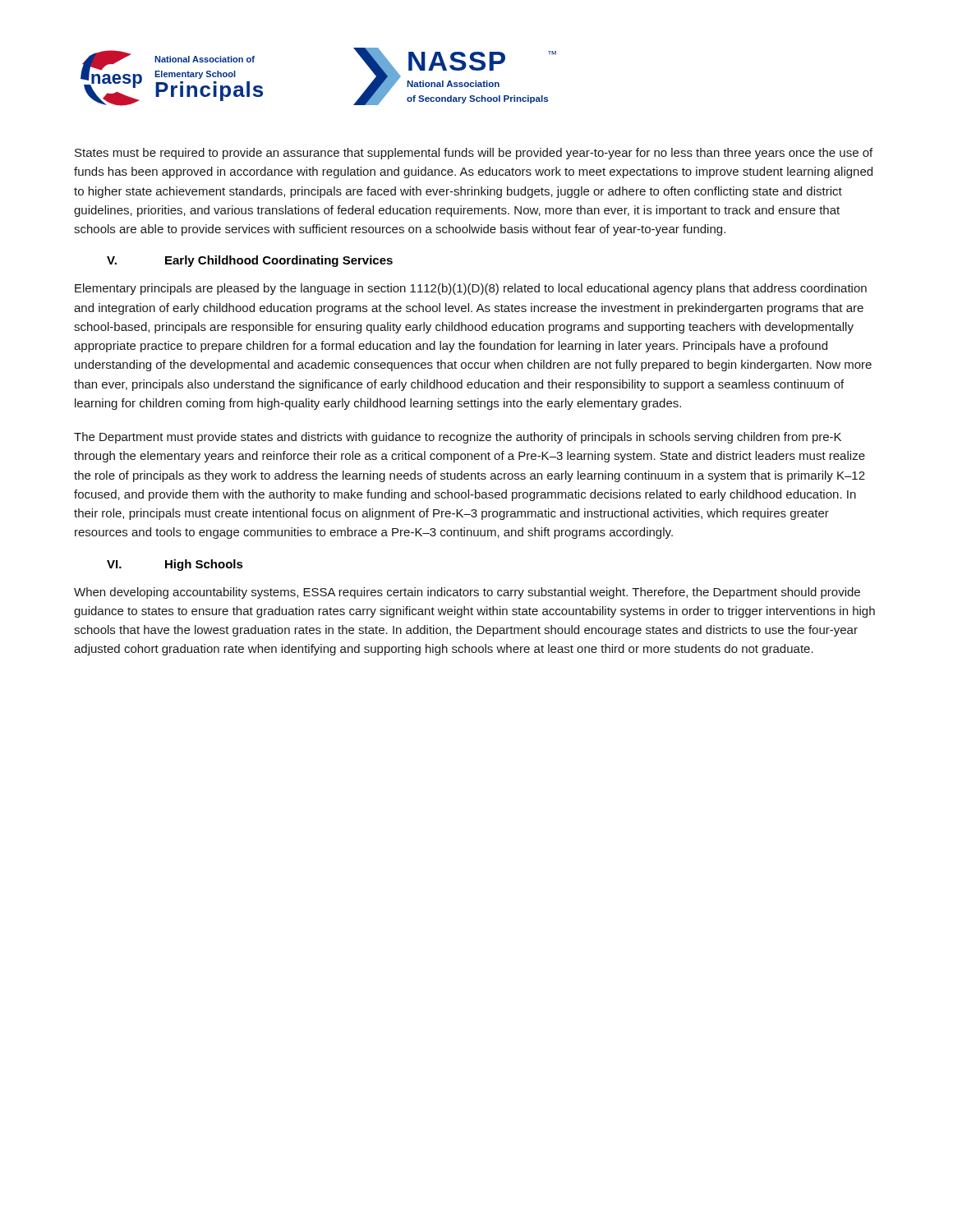Find the region starting "The Department must provide states and districts"

tap(470, 484)
